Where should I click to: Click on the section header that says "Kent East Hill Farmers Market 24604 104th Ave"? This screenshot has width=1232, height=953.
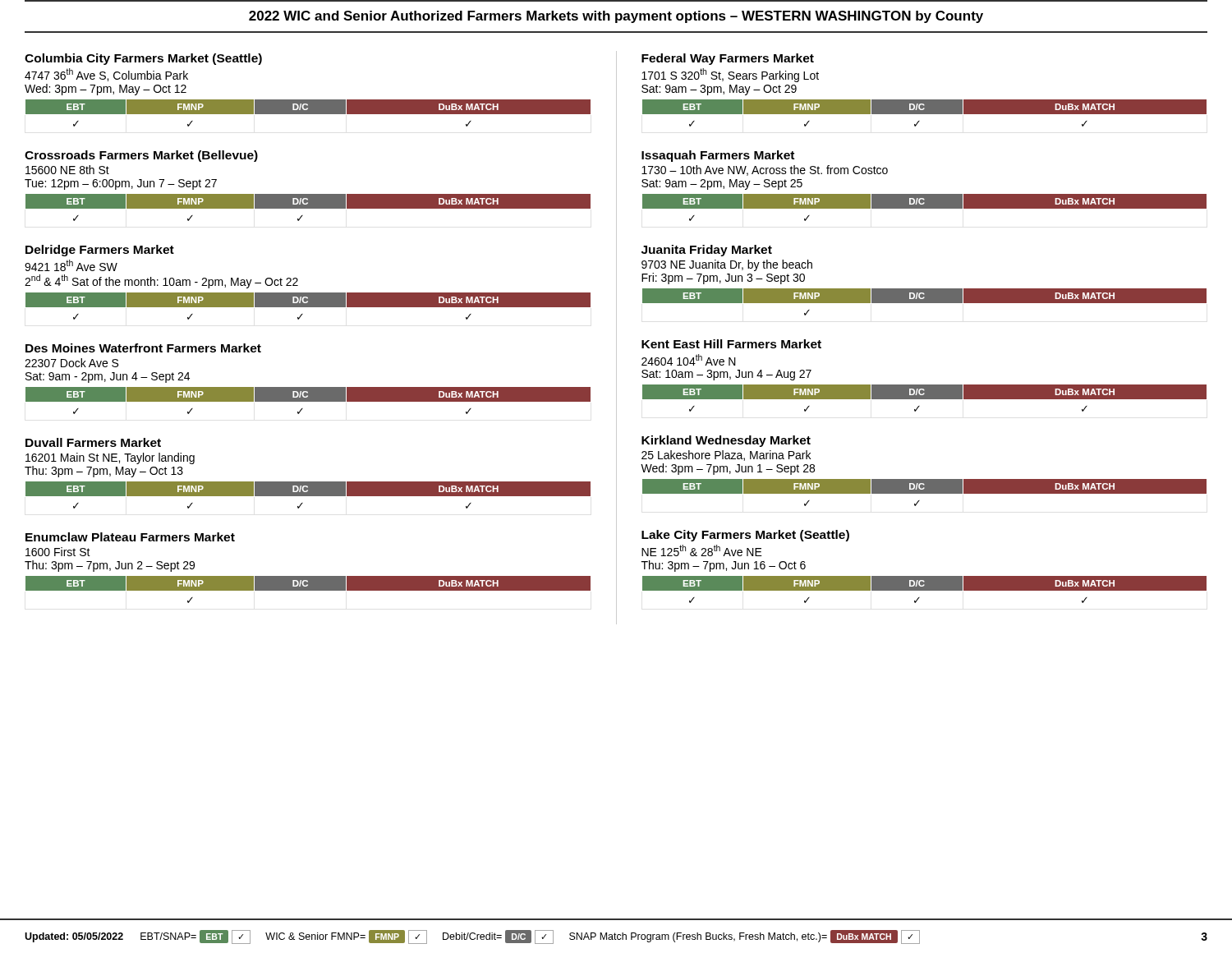coord(924,378)
